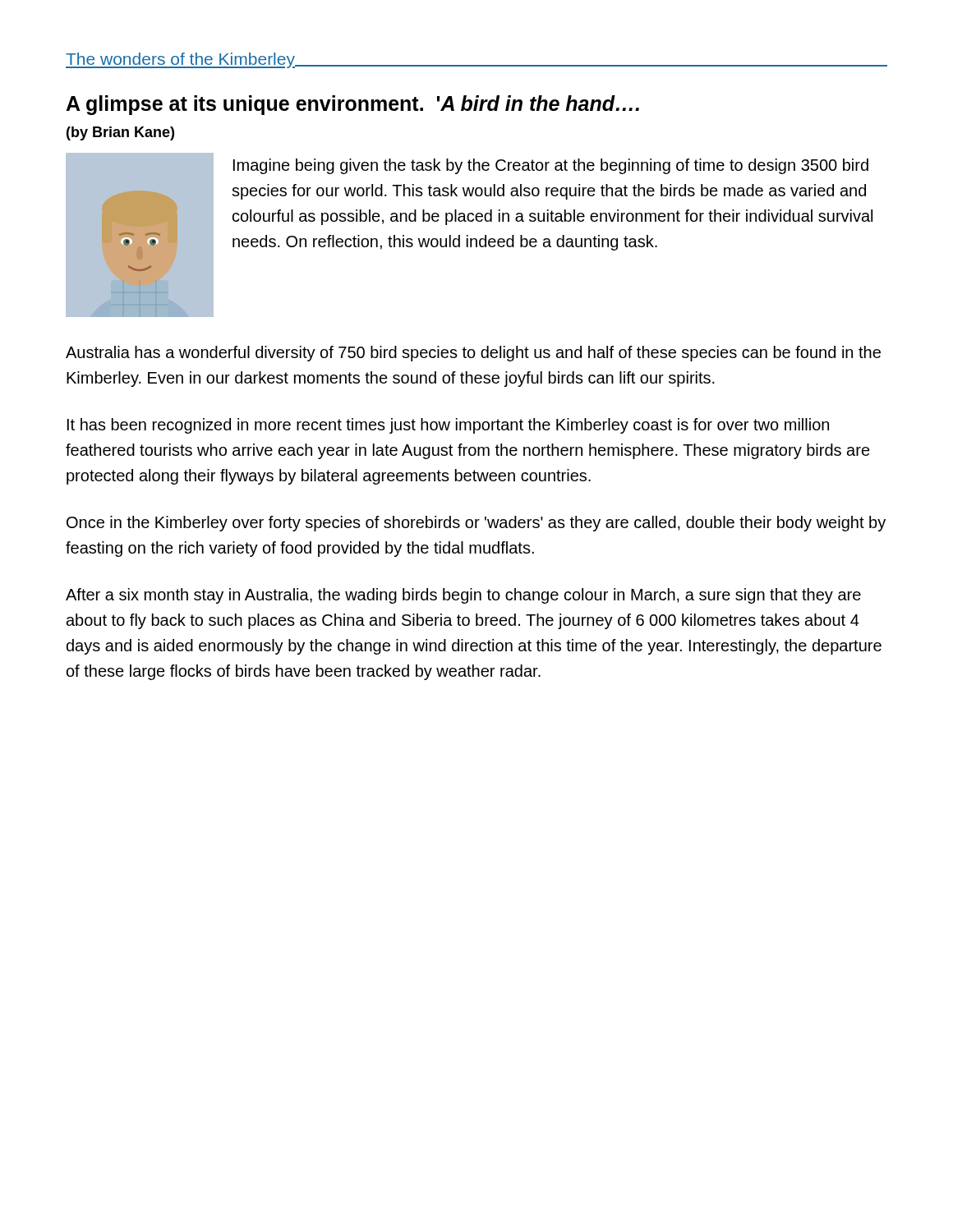Select the text block containing "Once in the Kimberley over forty species"

pyautogui.click(x=476, y=535)
